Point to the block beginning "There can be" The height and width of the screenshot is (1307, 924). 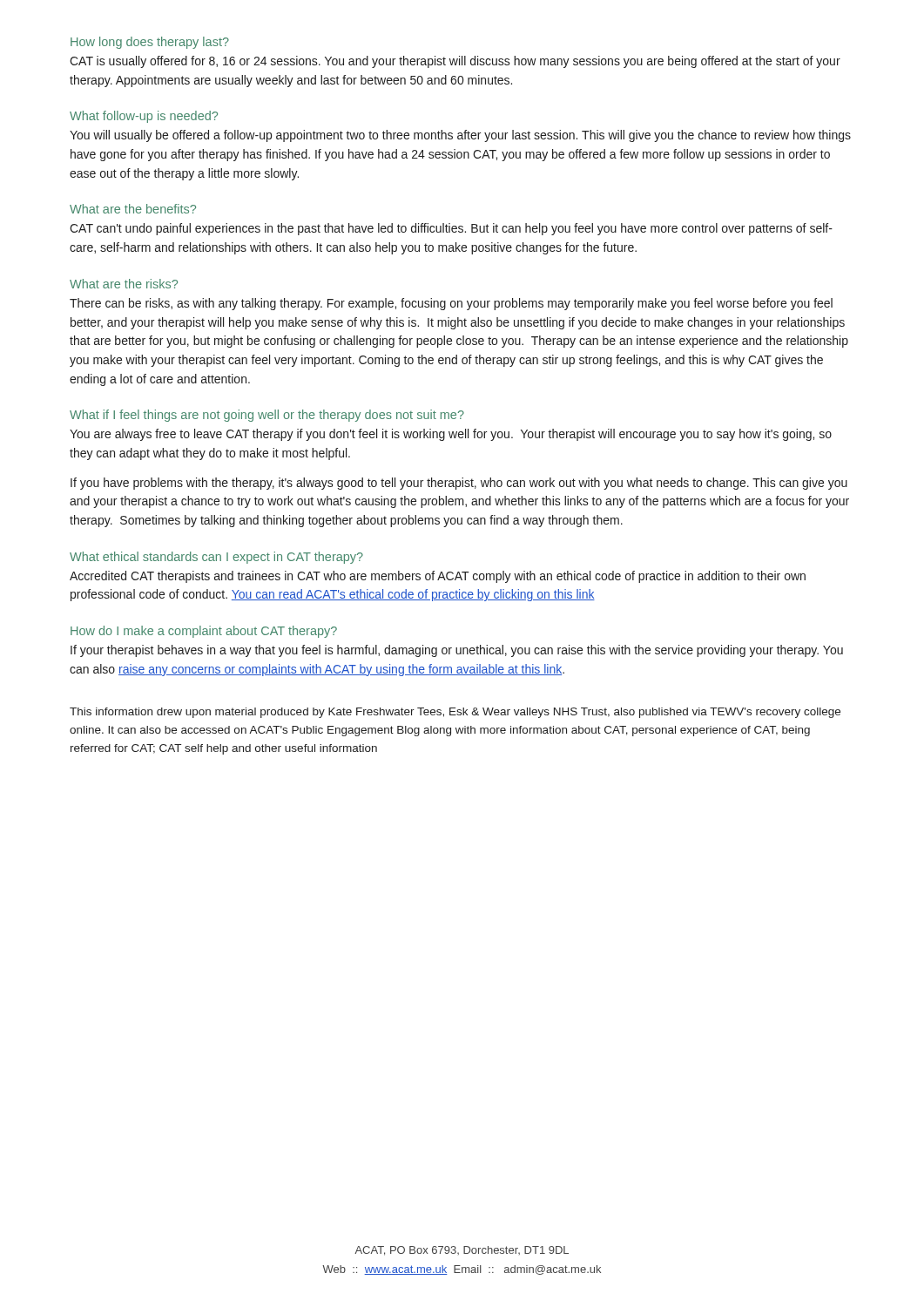pyautogui.click(x=459, y=341)
